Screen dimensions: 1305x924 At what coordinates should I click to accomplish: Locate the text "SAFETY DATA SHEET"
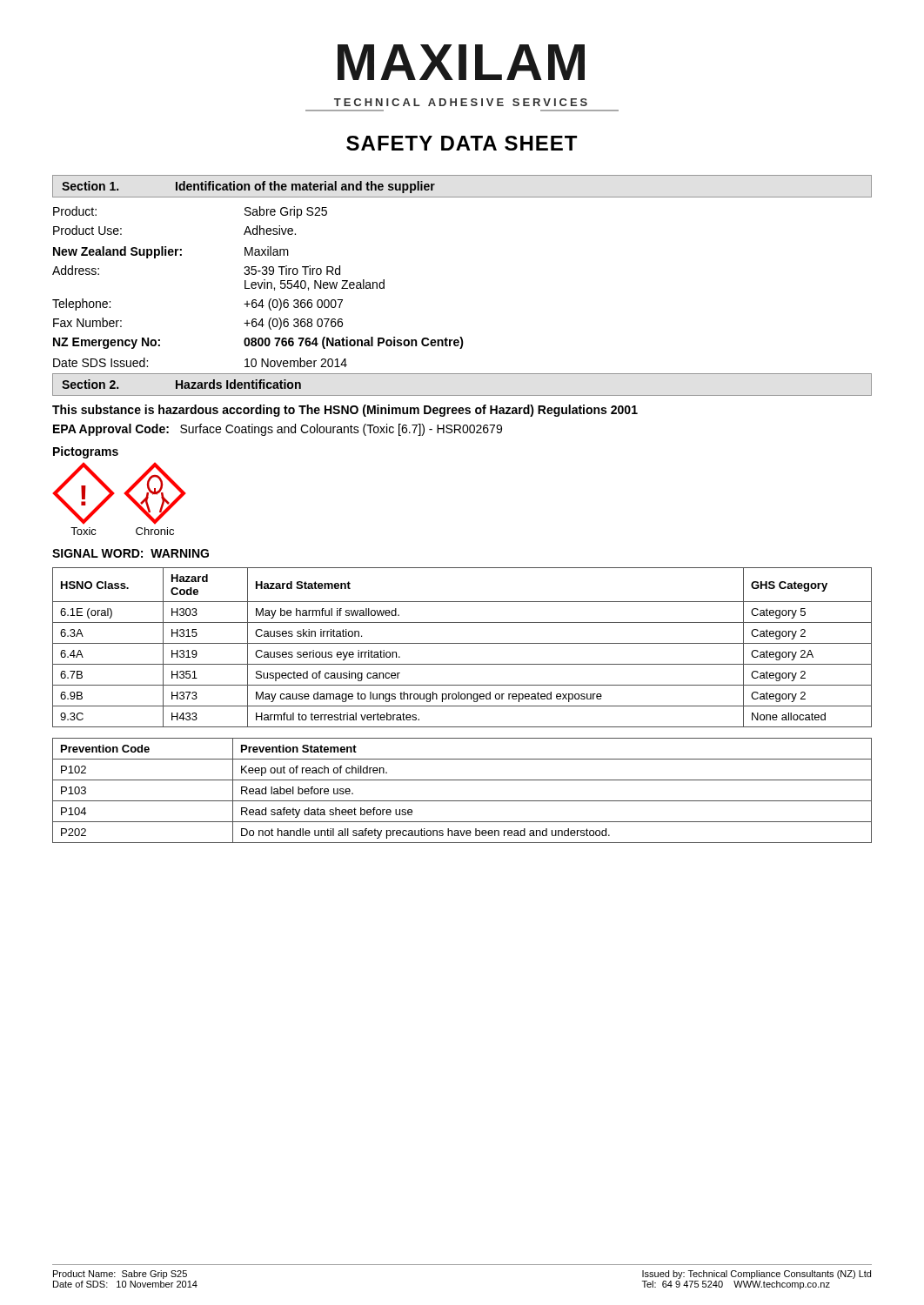click(x=462, y=143)
